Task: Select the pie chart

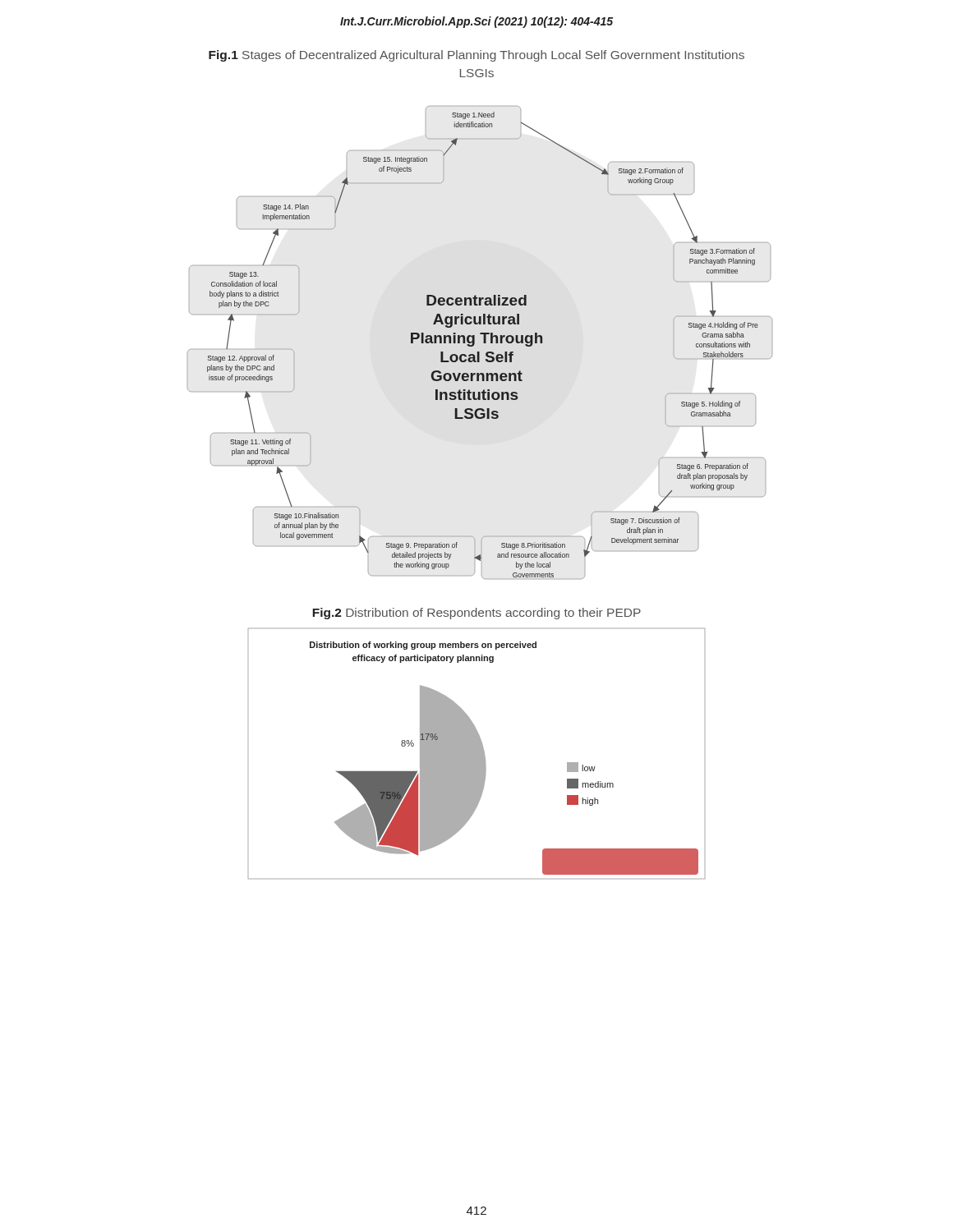Action: point(476,754)
